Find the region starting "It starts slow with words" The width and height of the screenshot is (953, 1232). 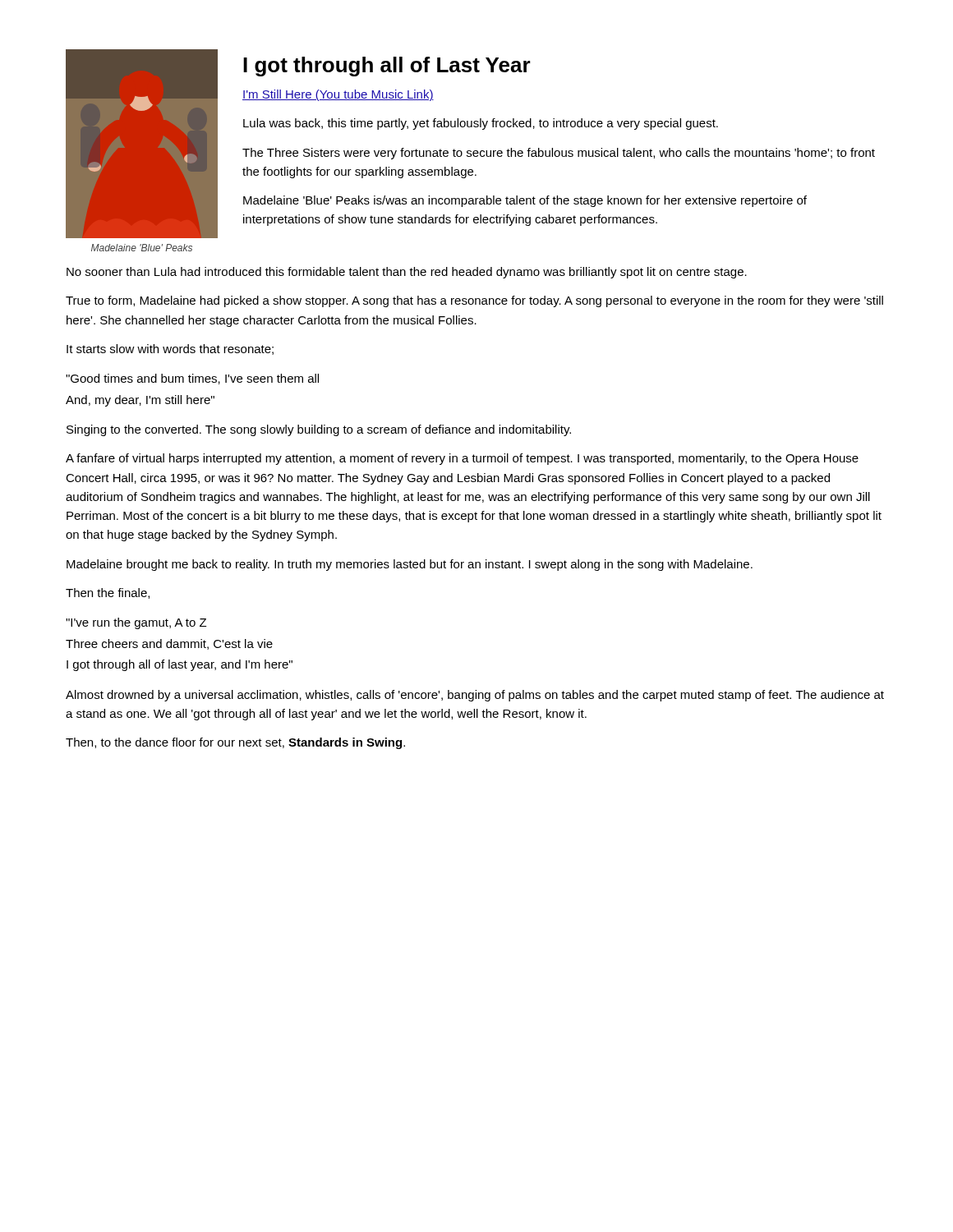pos(170,348)
